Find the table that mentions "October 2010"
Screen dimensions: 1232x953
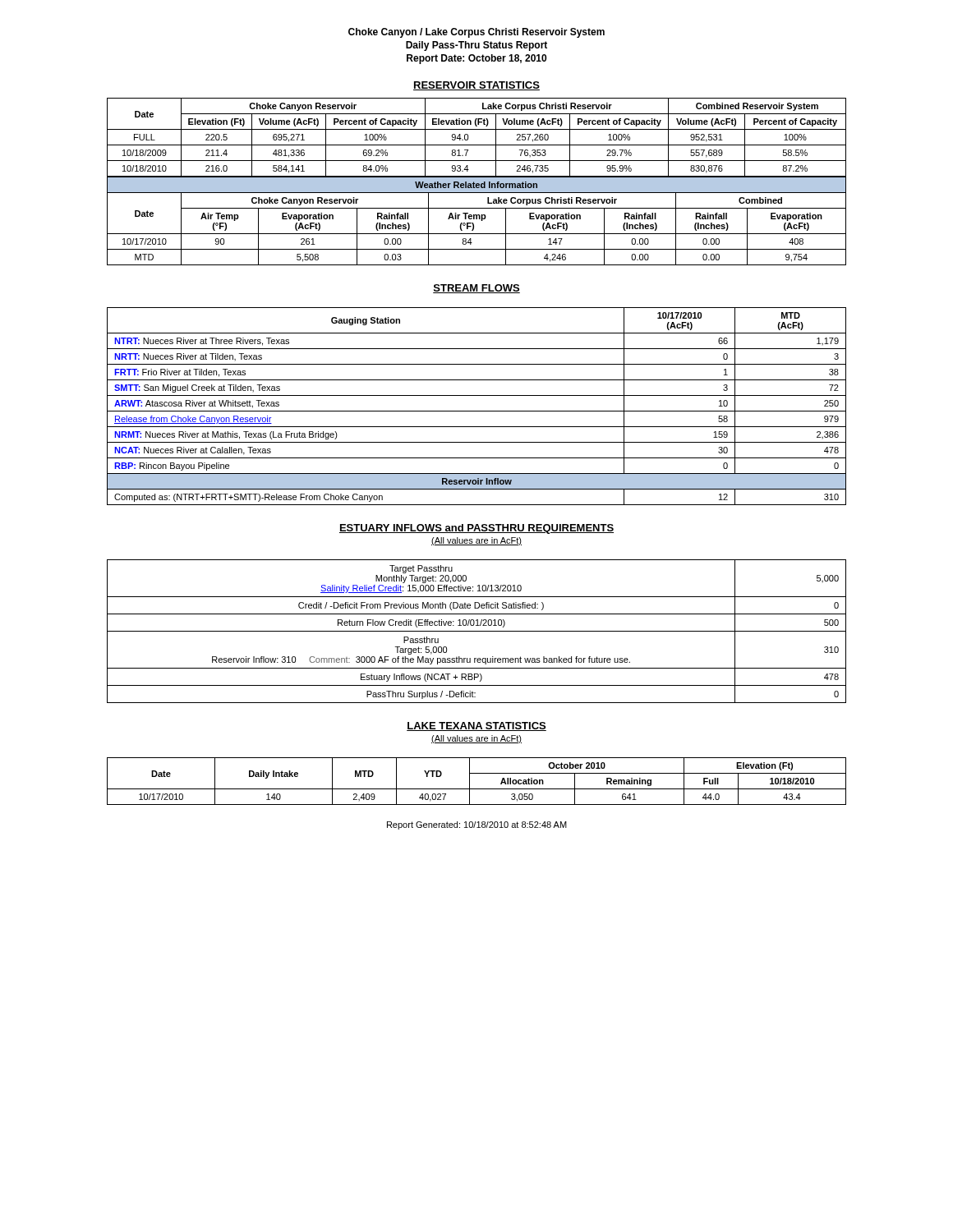pos(476,781)
